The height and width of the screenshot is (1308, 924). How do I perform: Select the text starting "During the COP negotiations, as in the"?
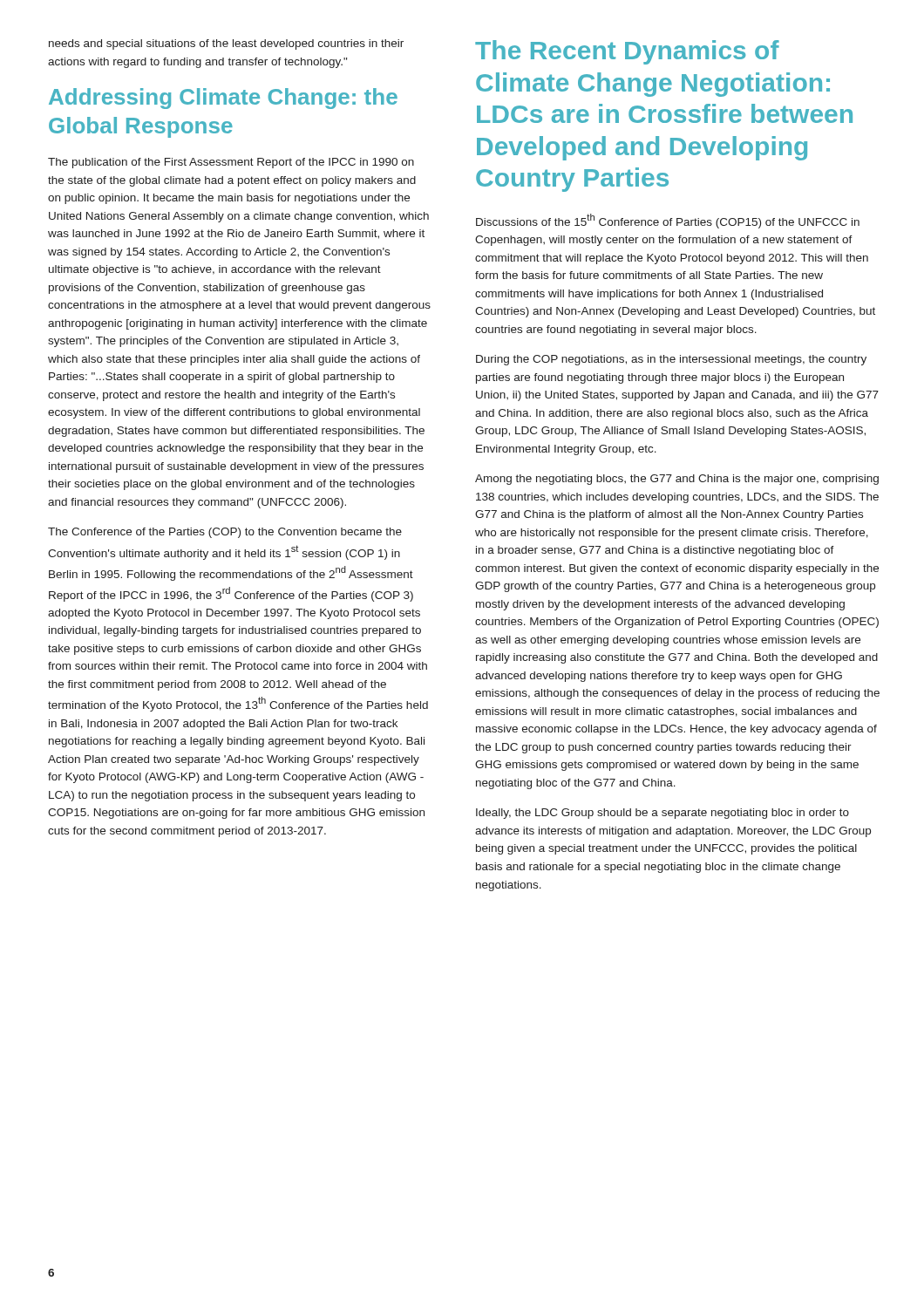(x=677, y=404)
